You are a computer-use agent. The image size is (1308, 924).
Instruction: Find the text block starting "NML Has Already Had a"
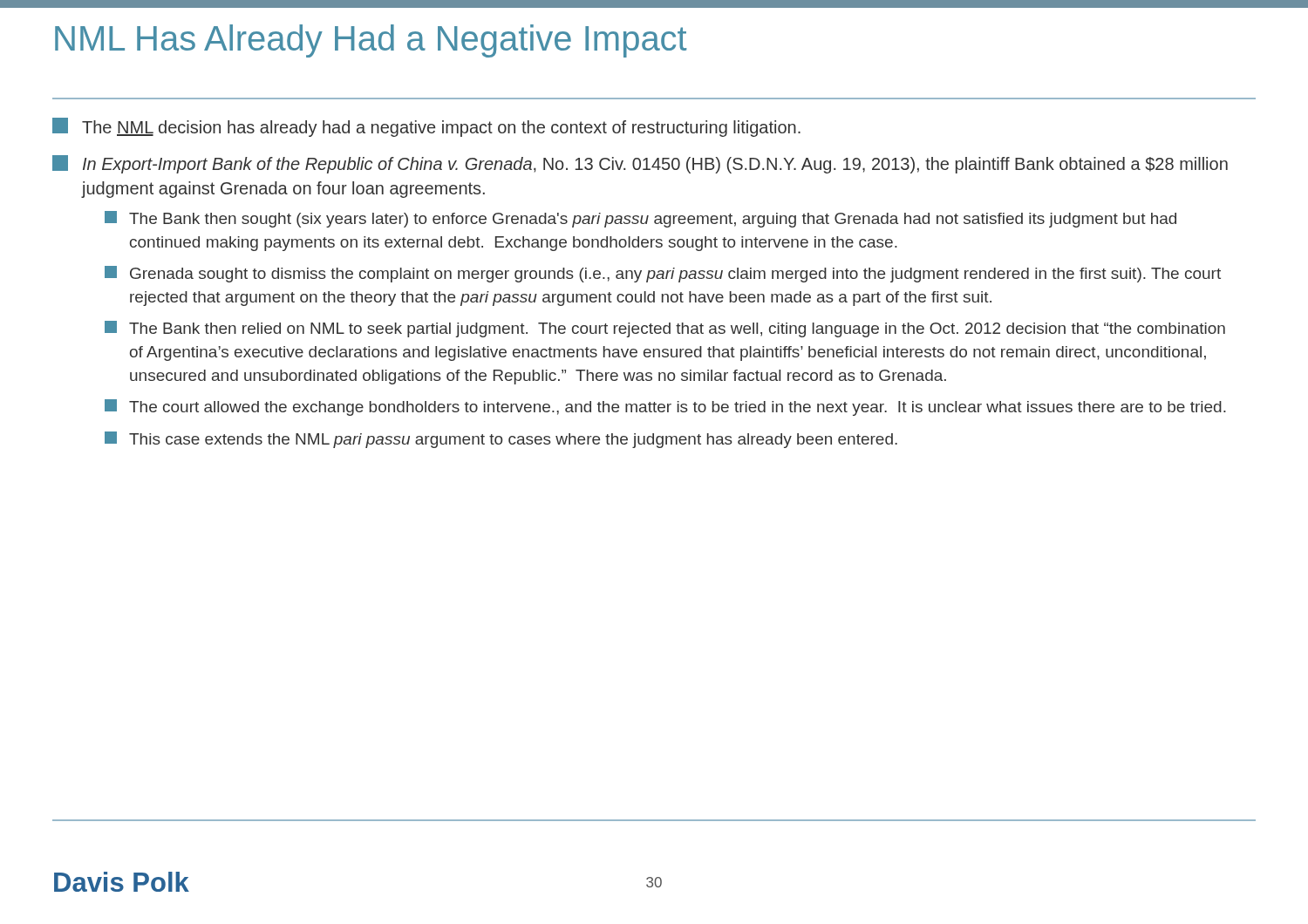click(370, 38)
